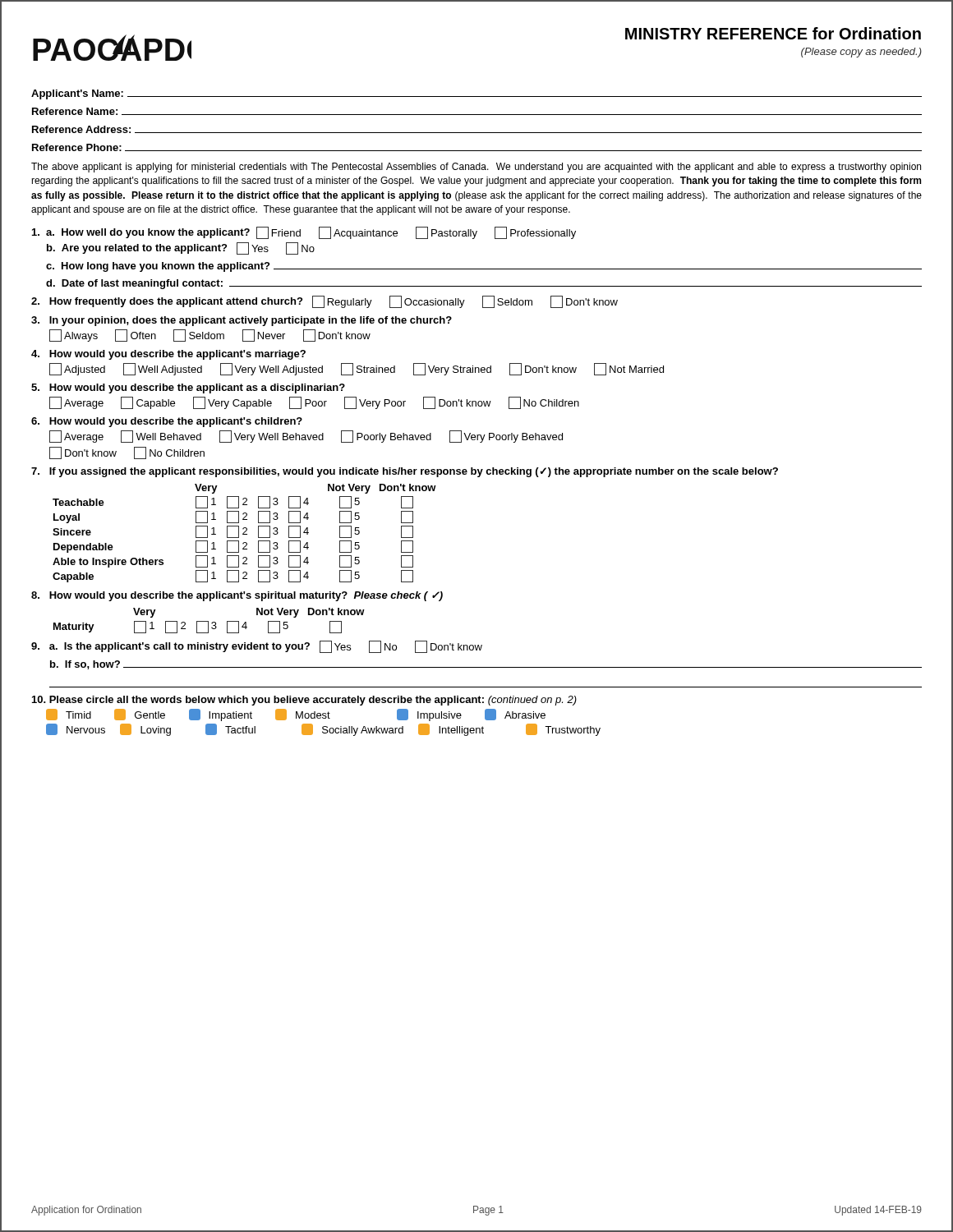Click on the list item that says "4. How would you"
953x1232 pixels.
click(476, 361)
